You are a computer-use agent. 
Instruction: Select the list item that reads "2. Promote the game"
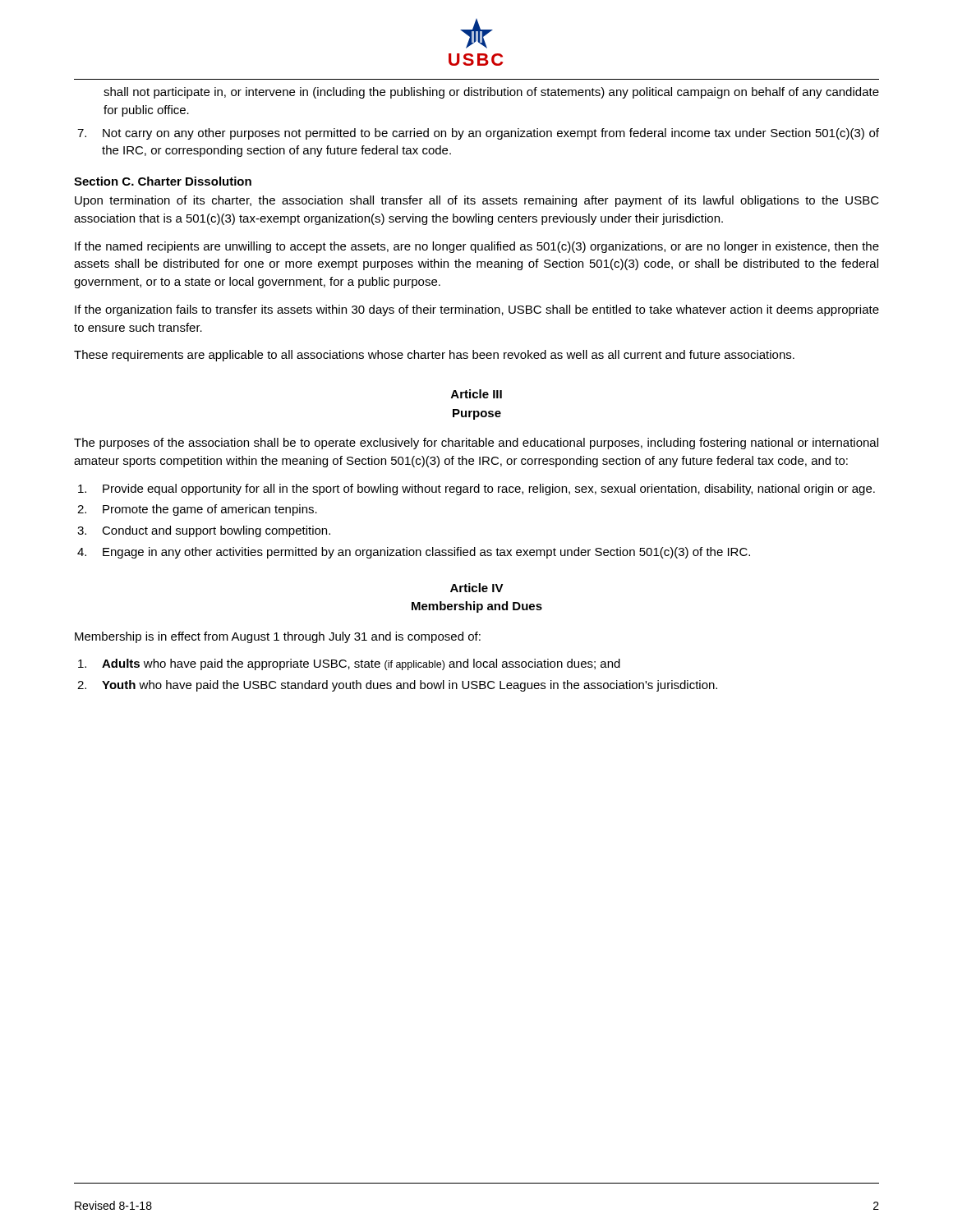click(x=197, y=510)
